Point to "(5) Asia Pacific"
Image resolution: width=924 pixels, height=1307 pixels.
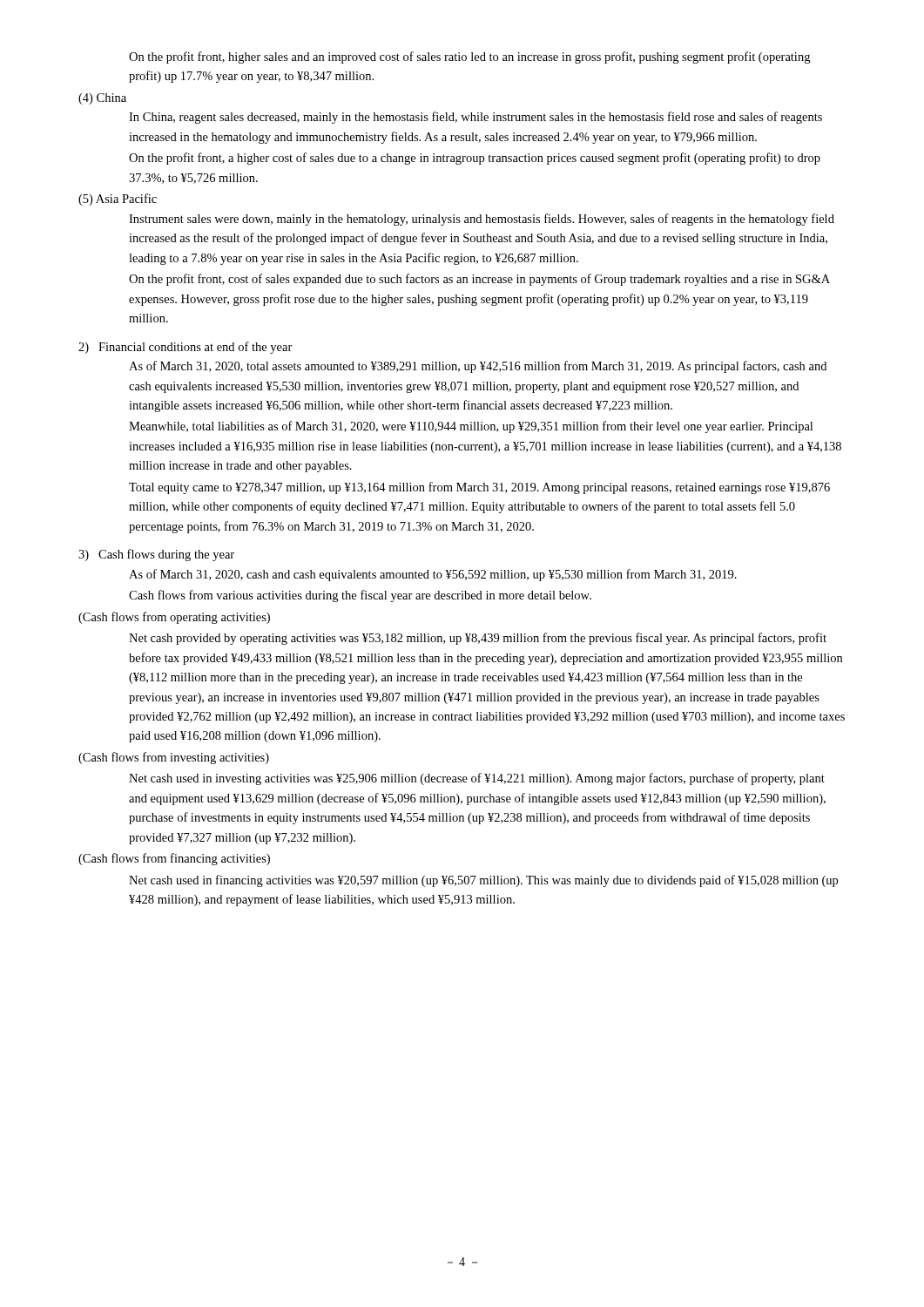point(118,200)
